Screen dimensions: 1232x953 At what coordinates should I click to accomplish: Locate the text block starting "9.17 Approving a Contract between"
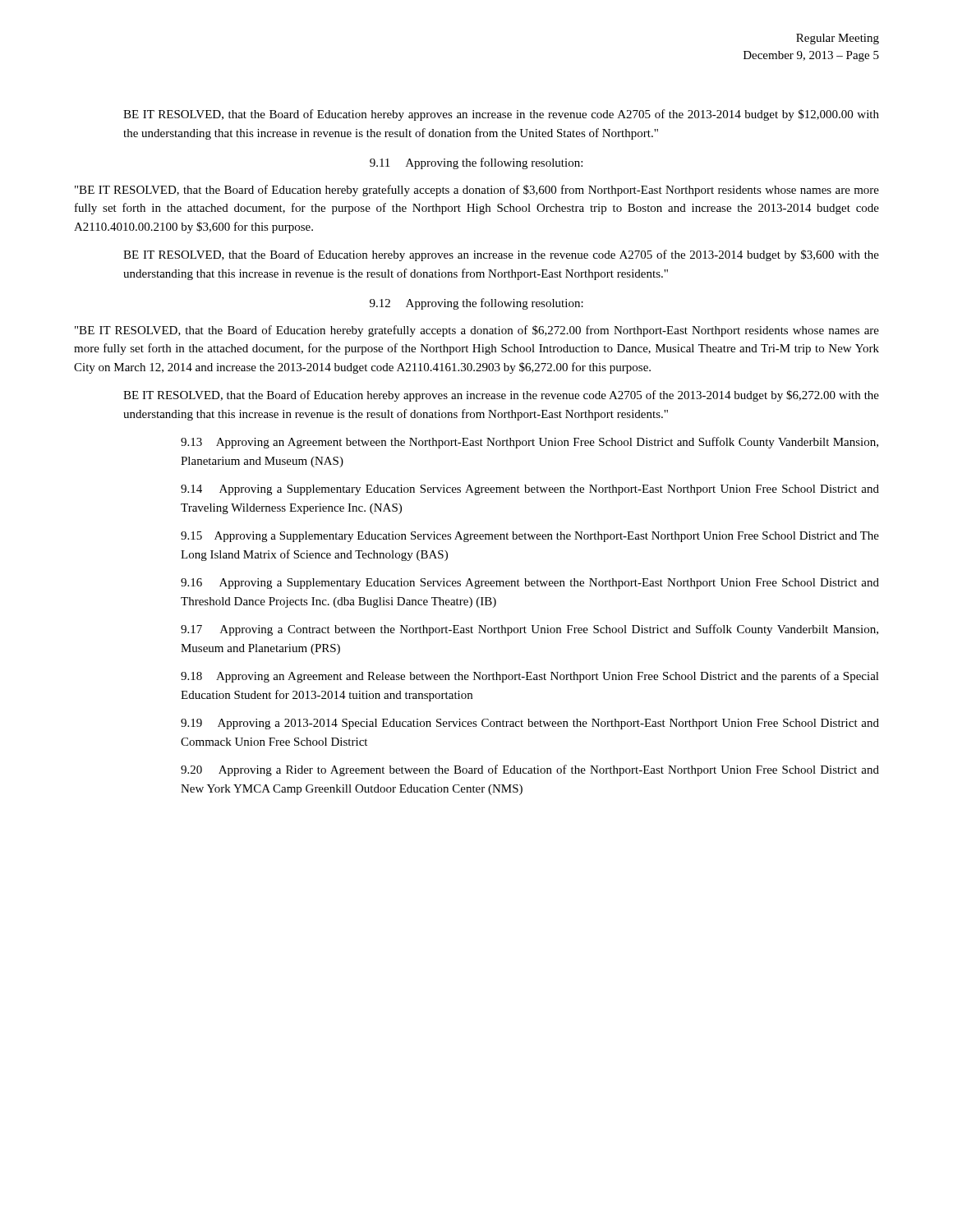530,639
